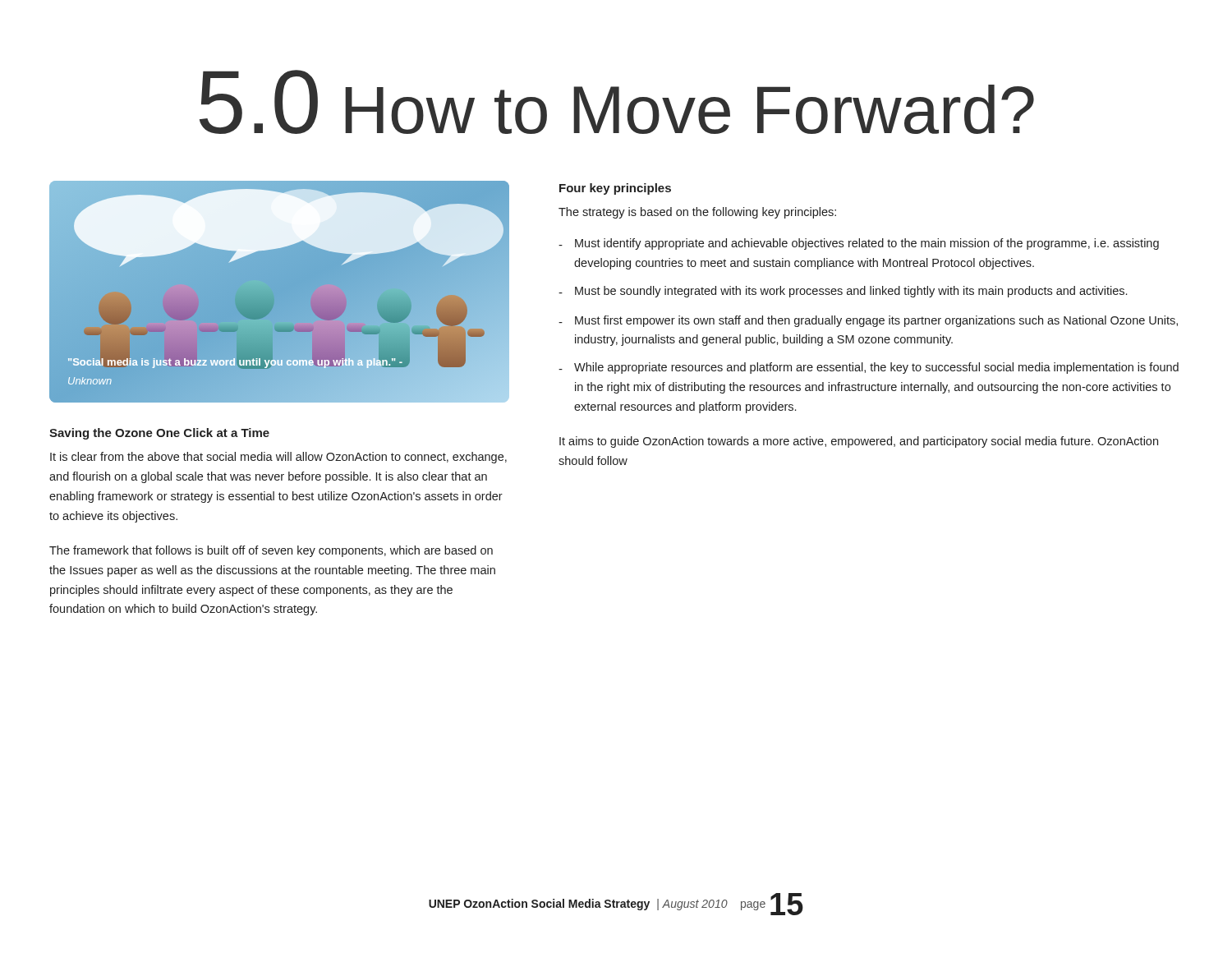Find the block on this page that starts "- Must first empower its own staff and"
The width and height of the screenshot is (1232, 953).
pyautogui.click(x=871, y=331)
